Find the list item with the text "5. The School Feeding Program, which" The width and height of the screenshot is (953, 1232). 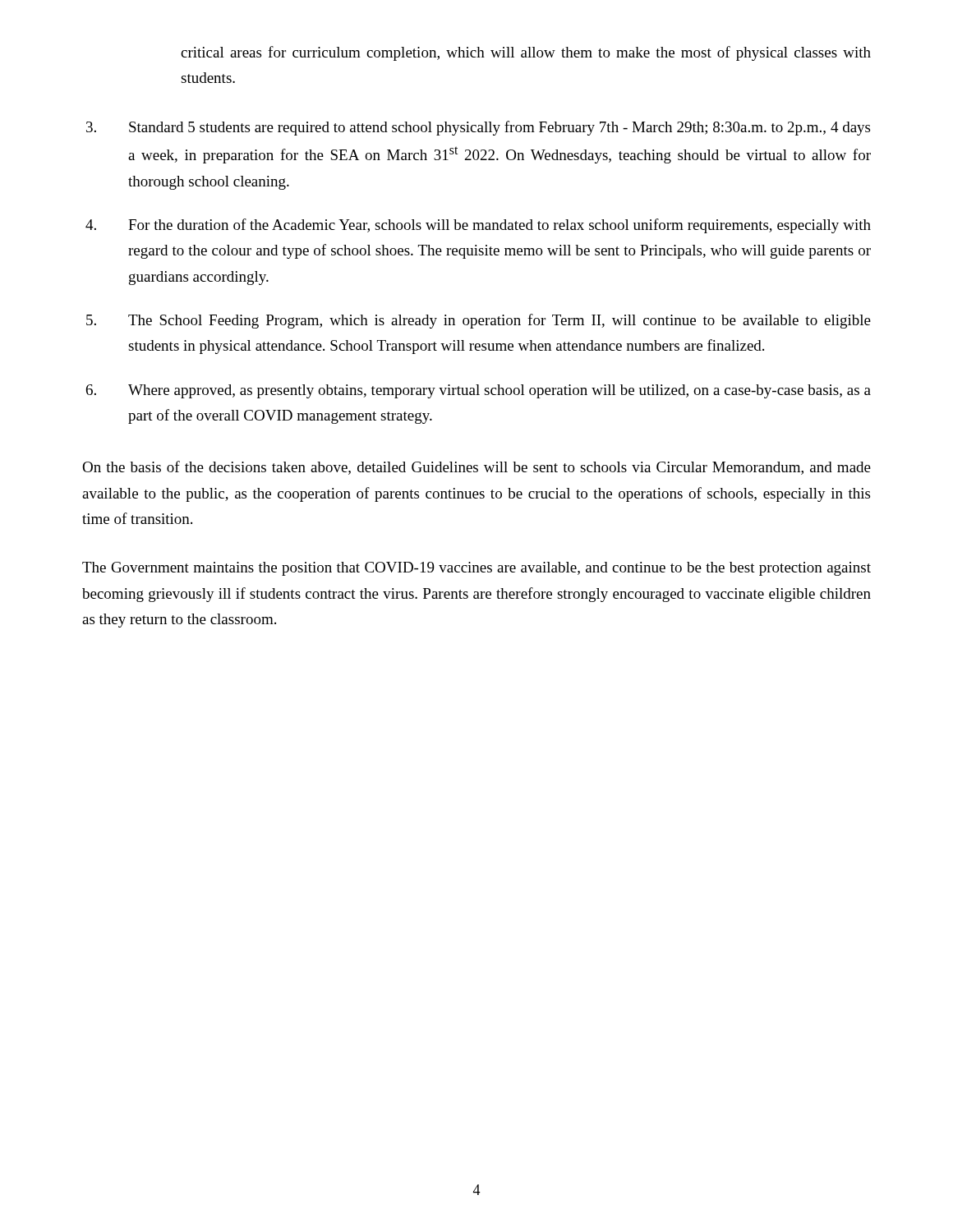tap(476, 333)
